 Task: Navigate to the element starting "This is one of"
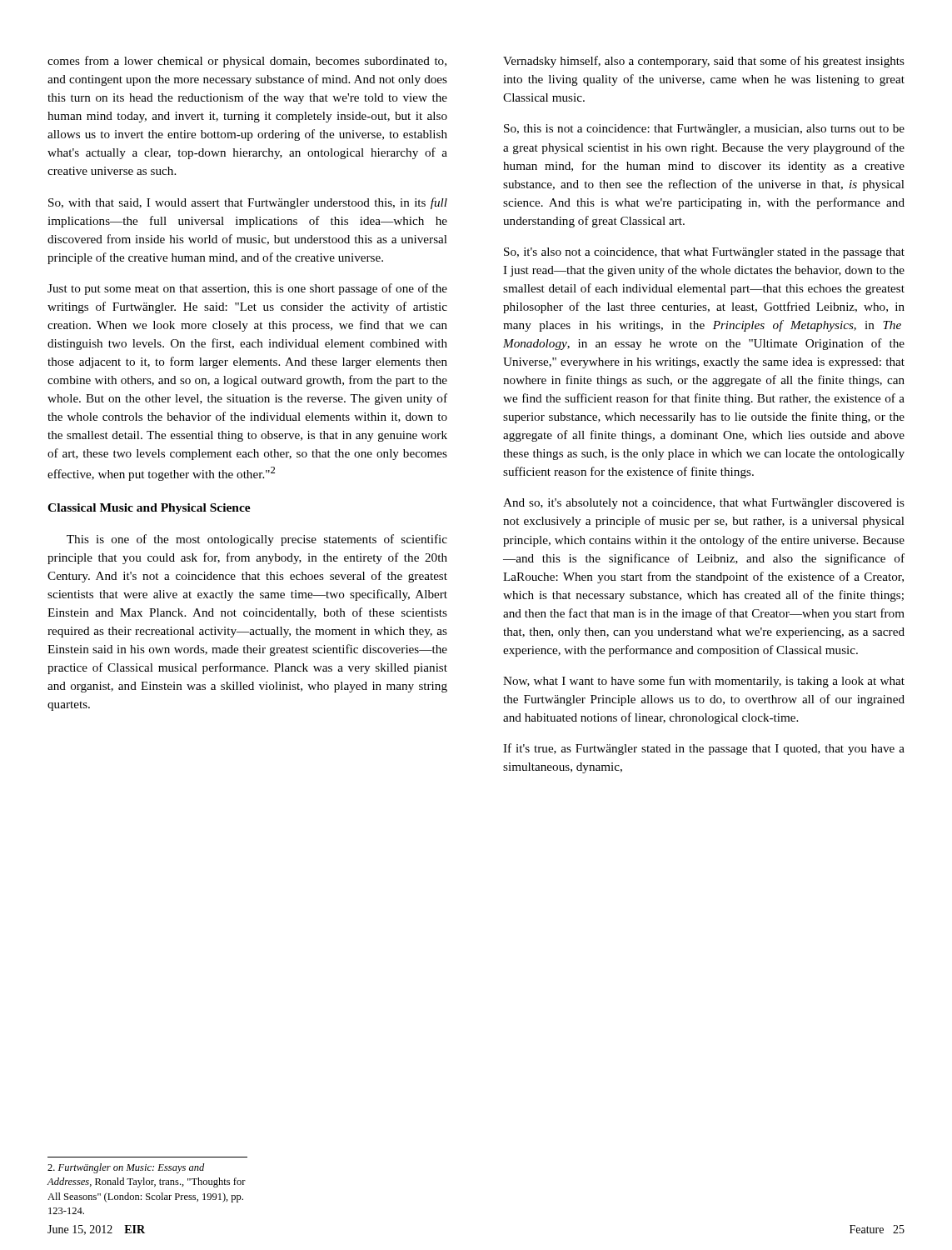(247, 622)
